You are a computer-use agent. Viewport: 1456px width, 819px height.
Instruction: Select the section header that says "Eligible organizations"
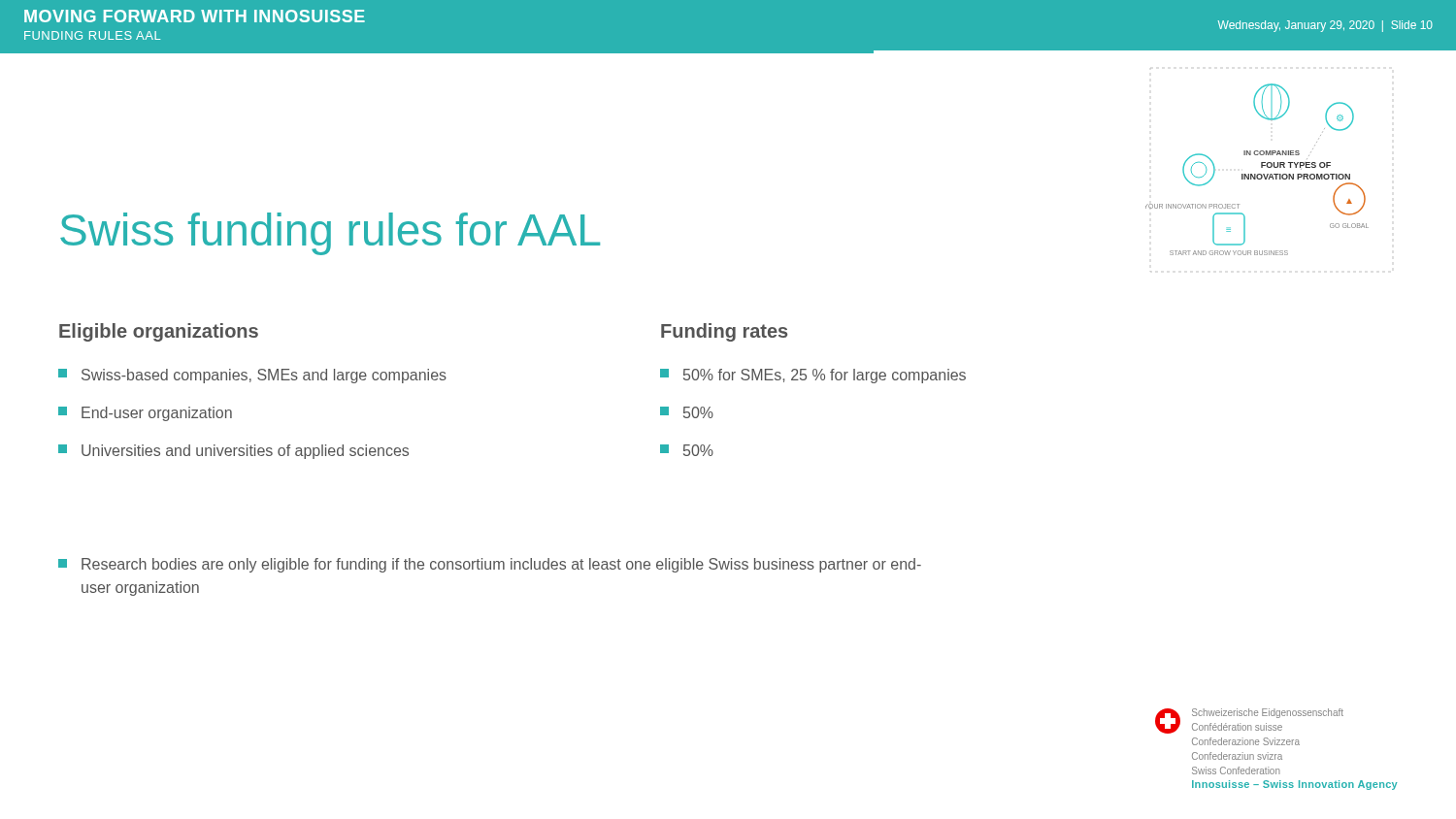point(159,331)
